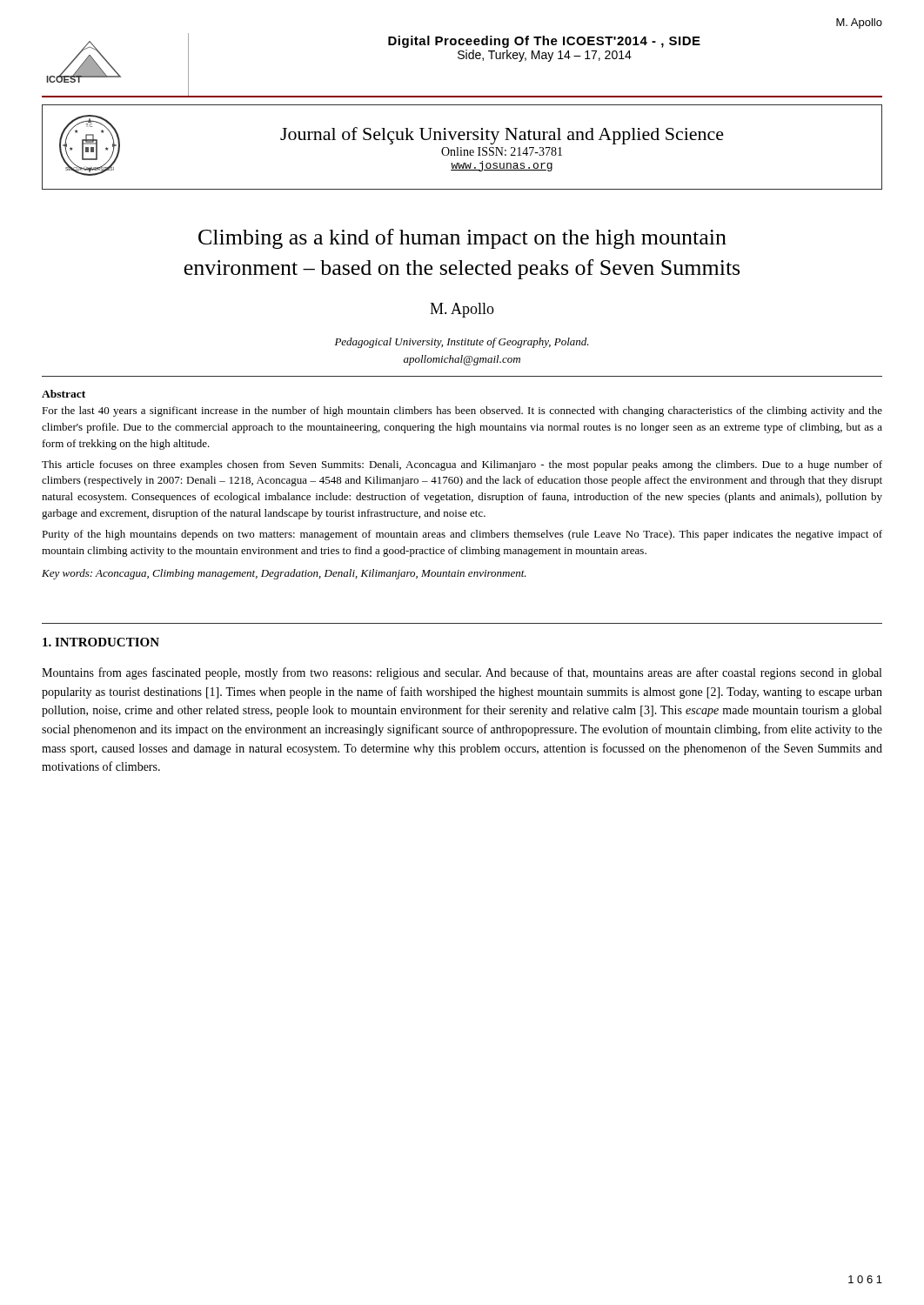Screen dimensions: 1305x924
Task: Click where it says "1. INTRODUCTION"
Action: (x=100, y=642)
